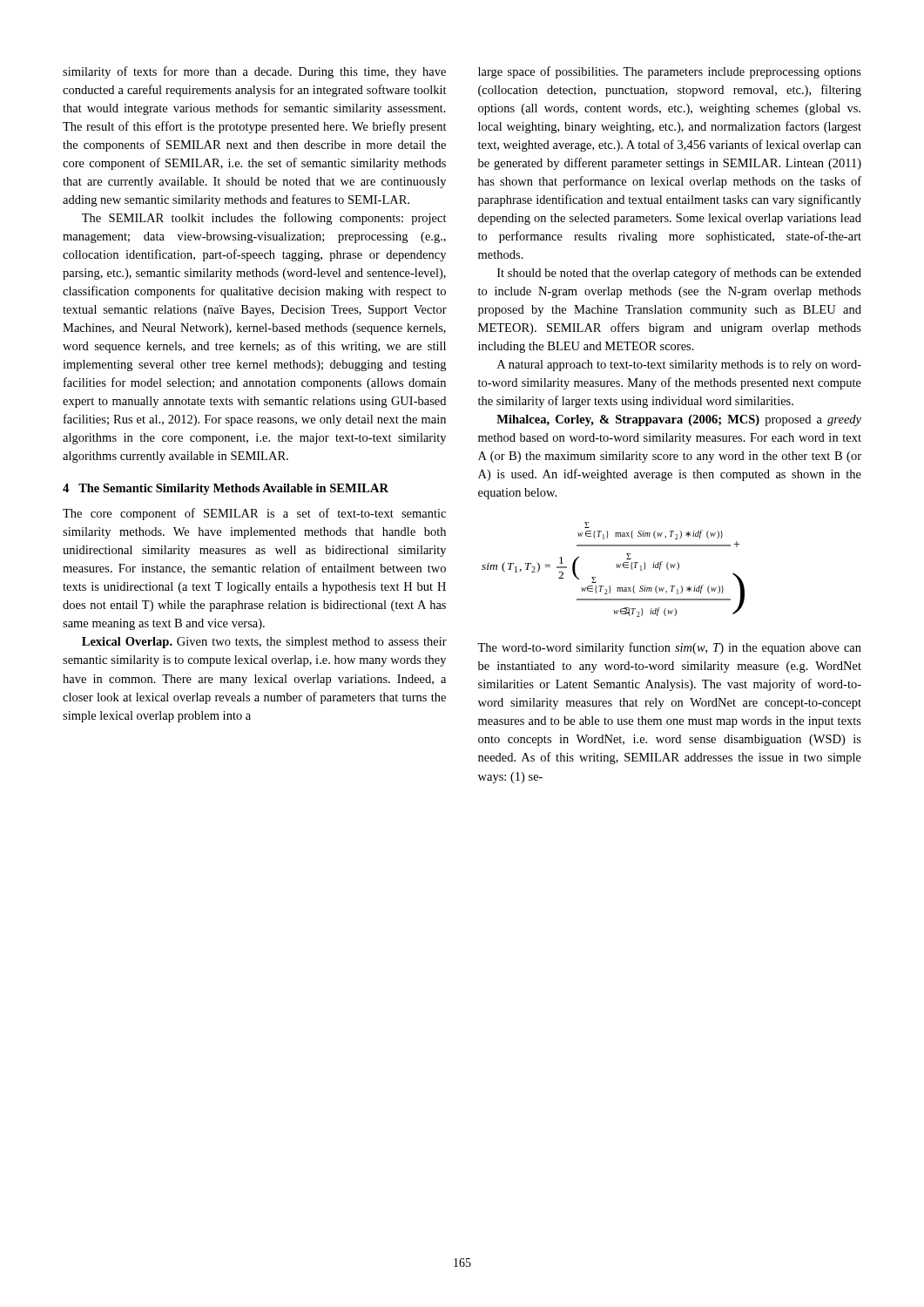Point to "4 The Semantic Similarity Methods Available in SEMILAR"
This screenshot has width=924, height=1307.
point(255,489)
